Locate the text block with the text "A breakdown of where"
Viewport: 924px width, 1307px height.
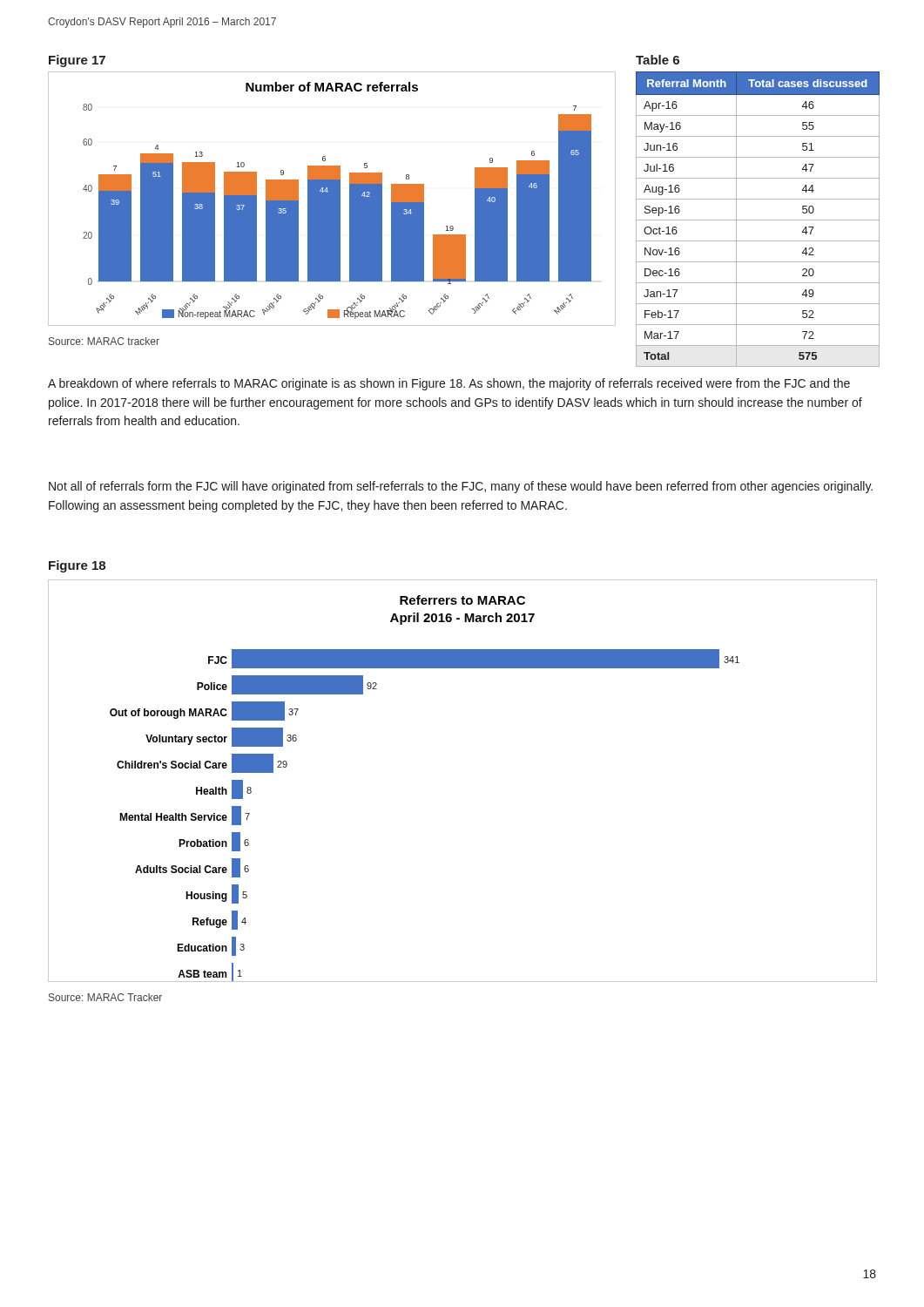[455, 402]
